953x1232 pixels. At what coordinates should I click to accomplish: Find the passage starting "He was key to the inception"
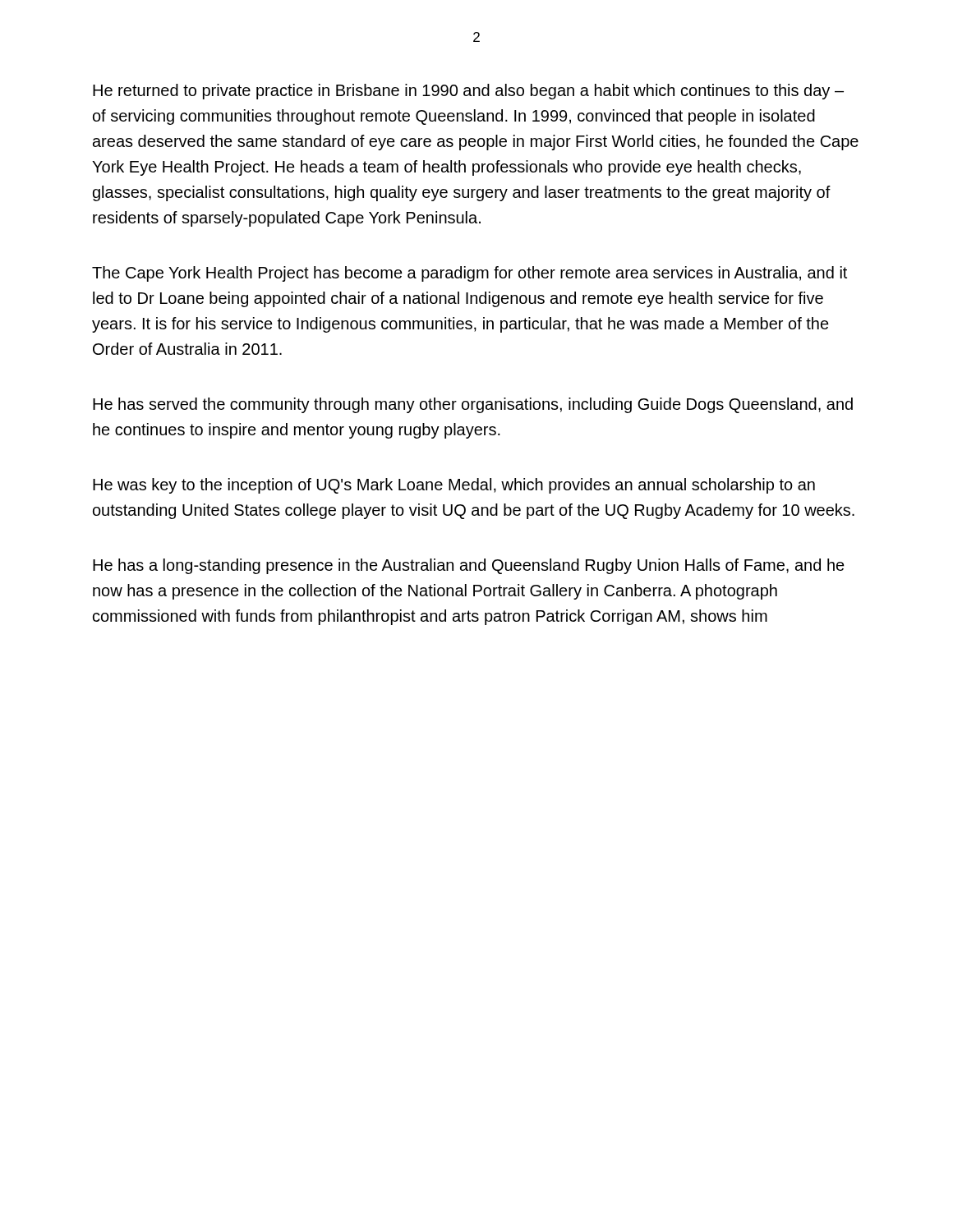click(x=474, y=497)
